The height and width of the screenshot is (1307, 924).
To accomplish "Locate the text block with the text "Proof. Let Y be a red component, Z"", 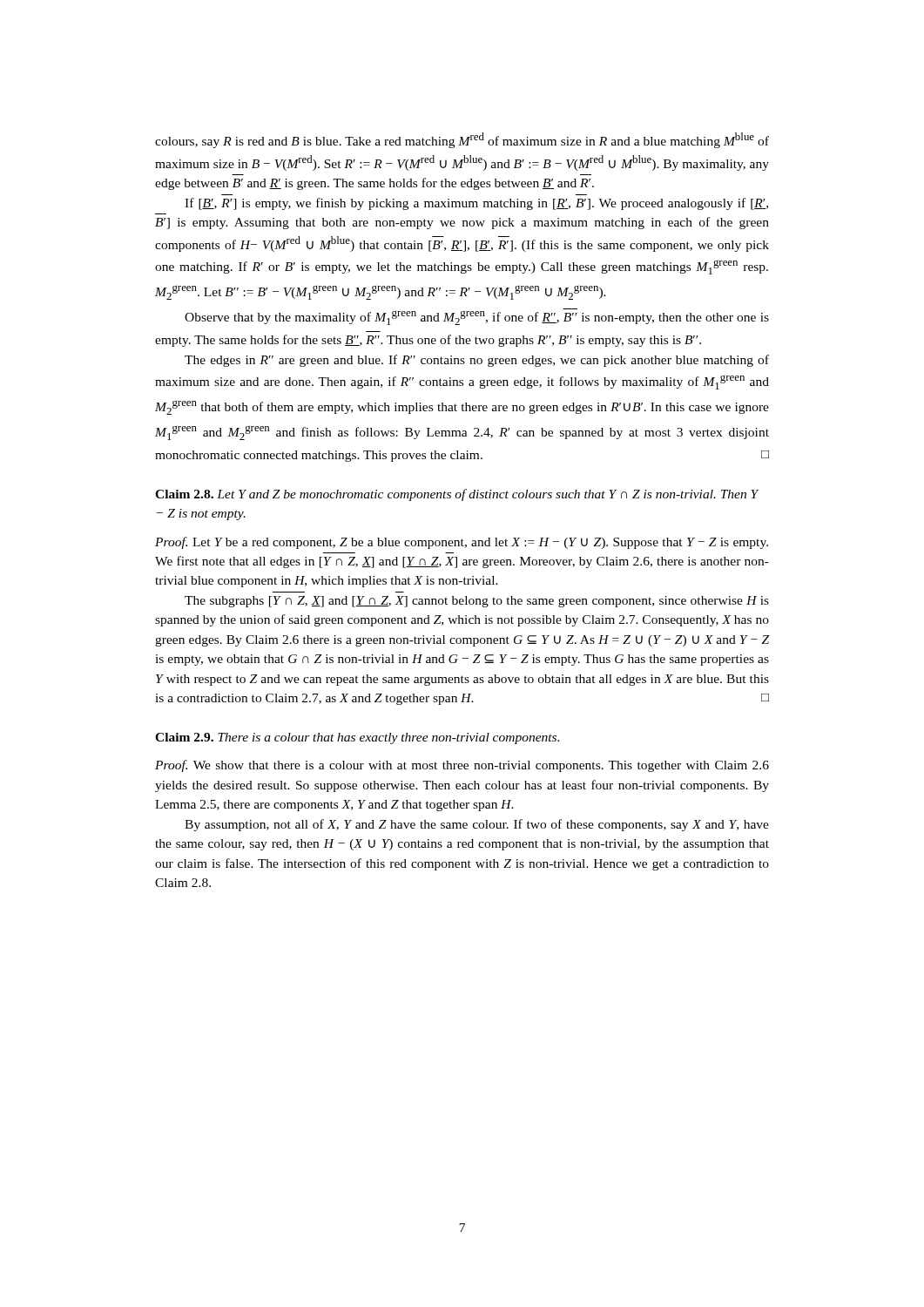I will (x=462, y=561).
